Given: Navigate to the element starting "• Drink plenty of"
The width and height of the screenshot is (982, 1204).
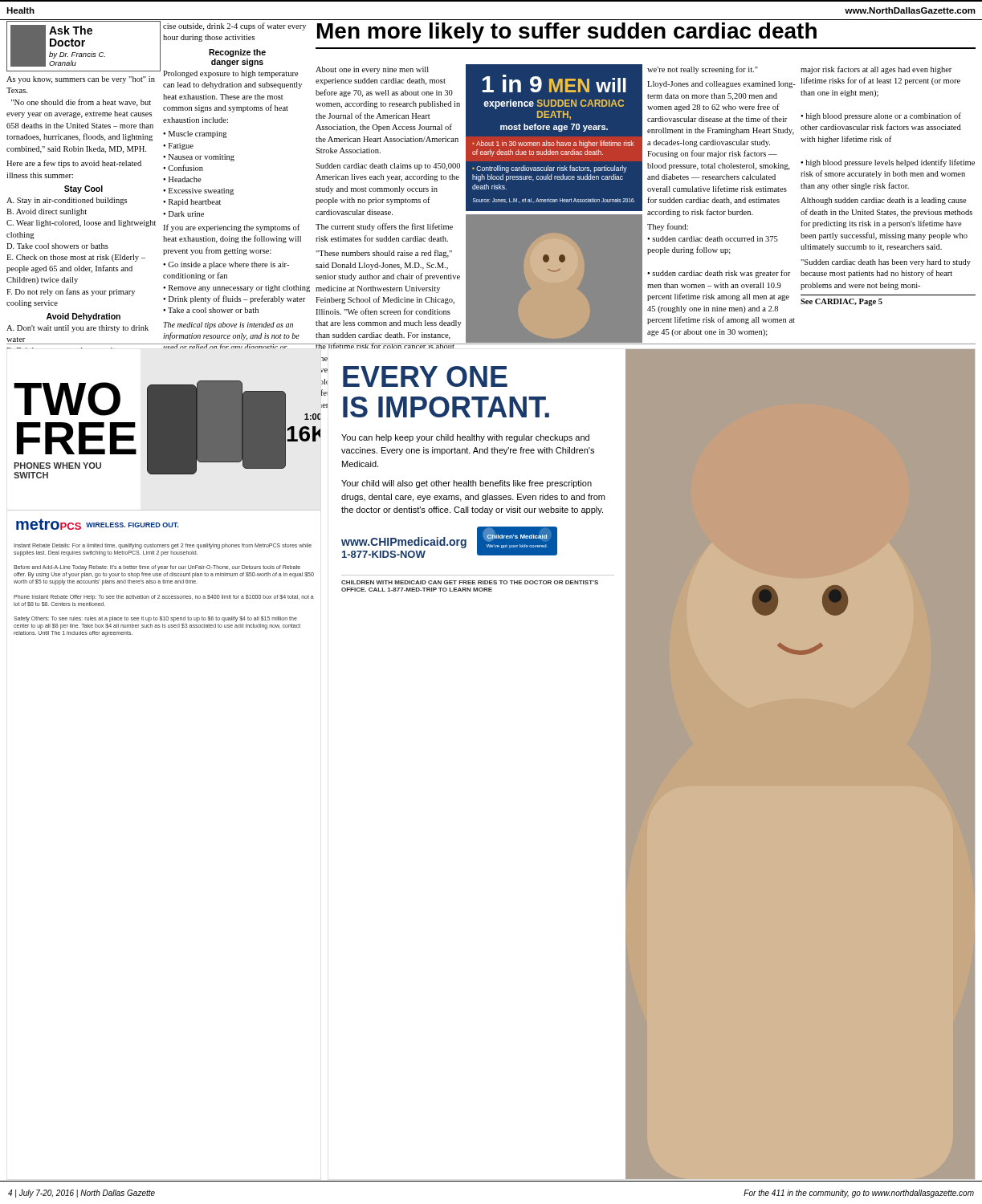Looking at the screenshot, I should coord(234,299).
